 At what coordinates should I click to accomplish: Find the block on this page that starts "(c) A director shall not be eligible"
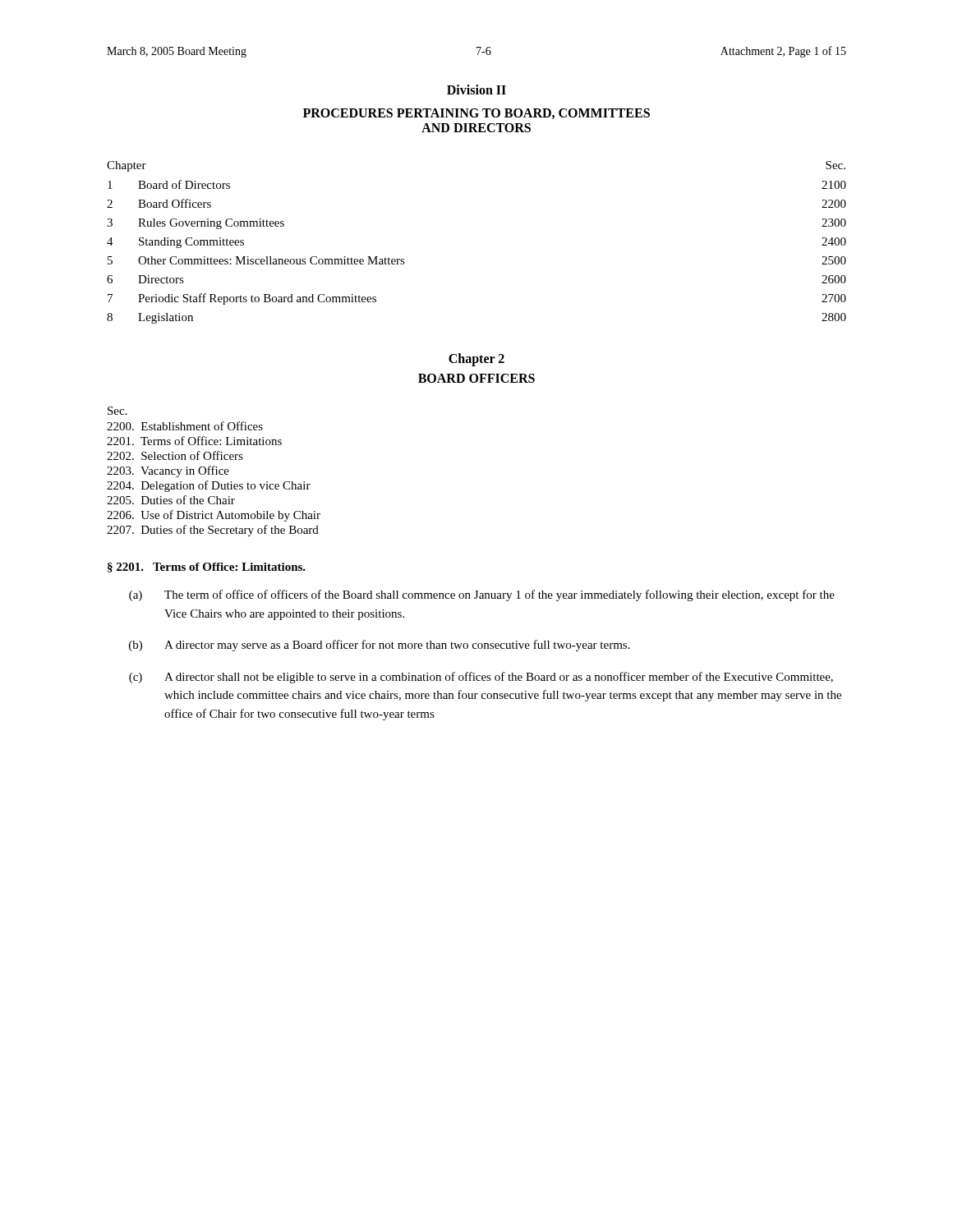click(476, 695)
